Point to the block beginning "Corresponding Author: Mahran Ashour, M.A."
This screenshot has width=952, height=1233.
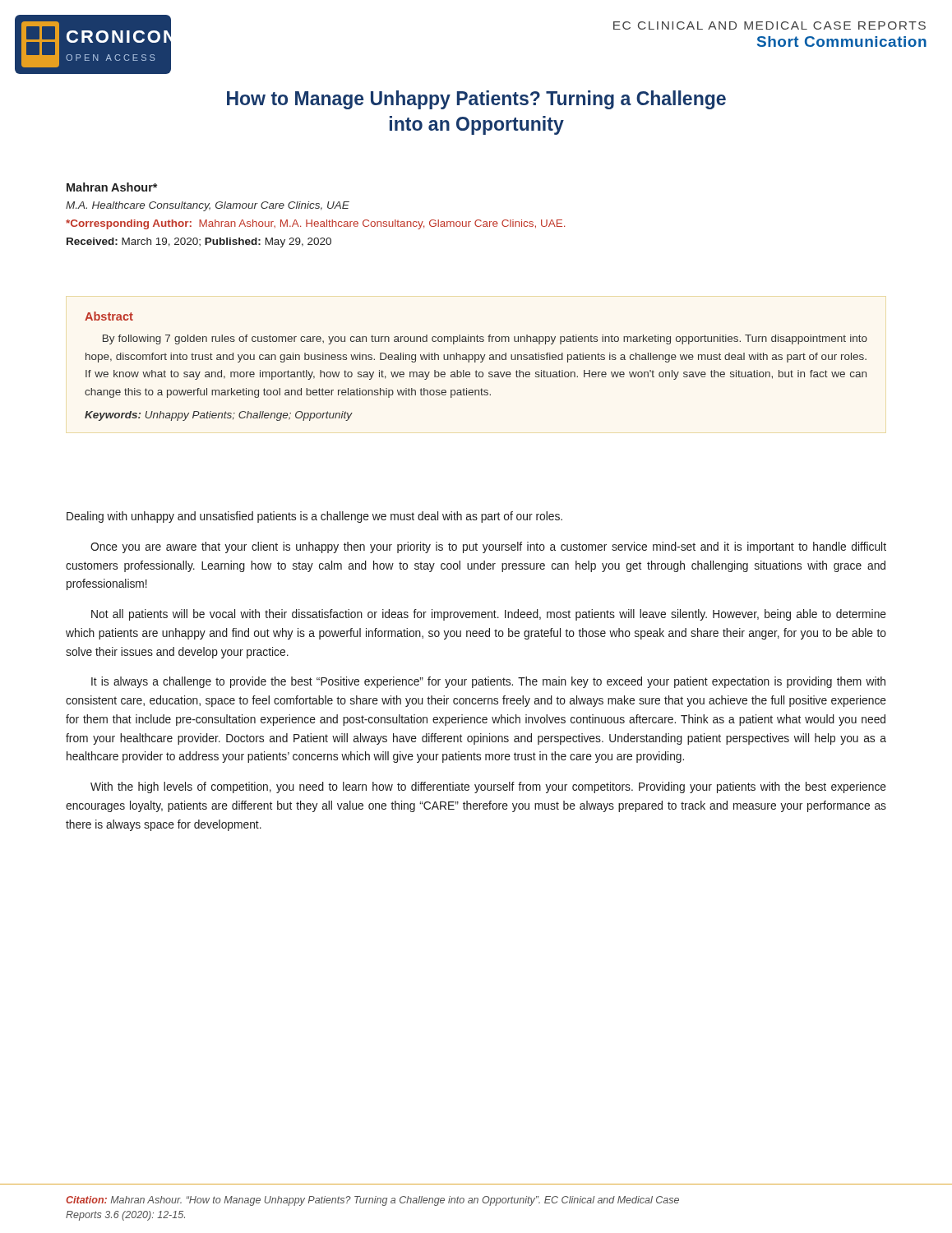pyautogui.click(x=316, y=223)
